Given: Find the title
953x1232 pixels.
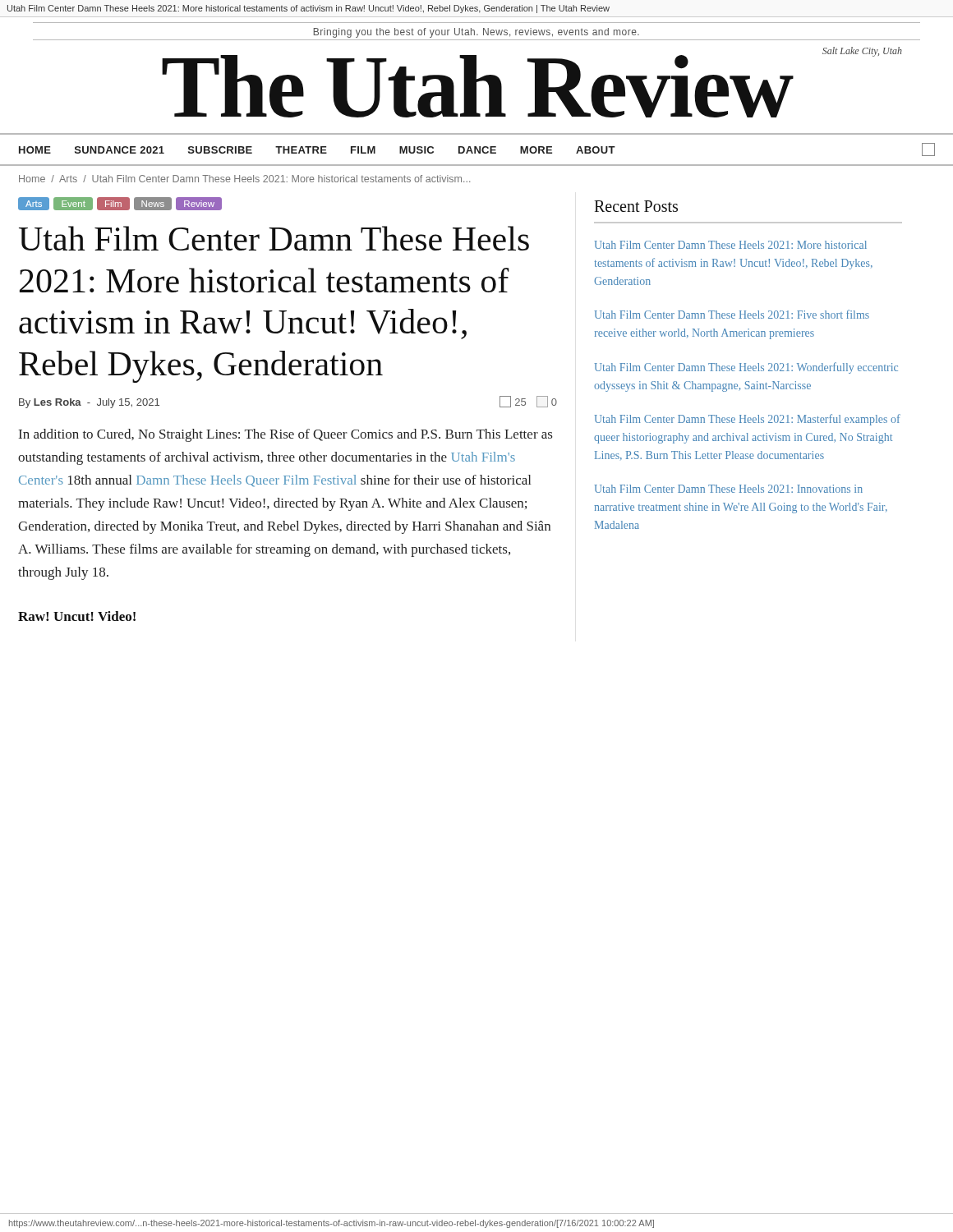Looking at the screenshot, I should pyautogui.click(x=274, y=301).
